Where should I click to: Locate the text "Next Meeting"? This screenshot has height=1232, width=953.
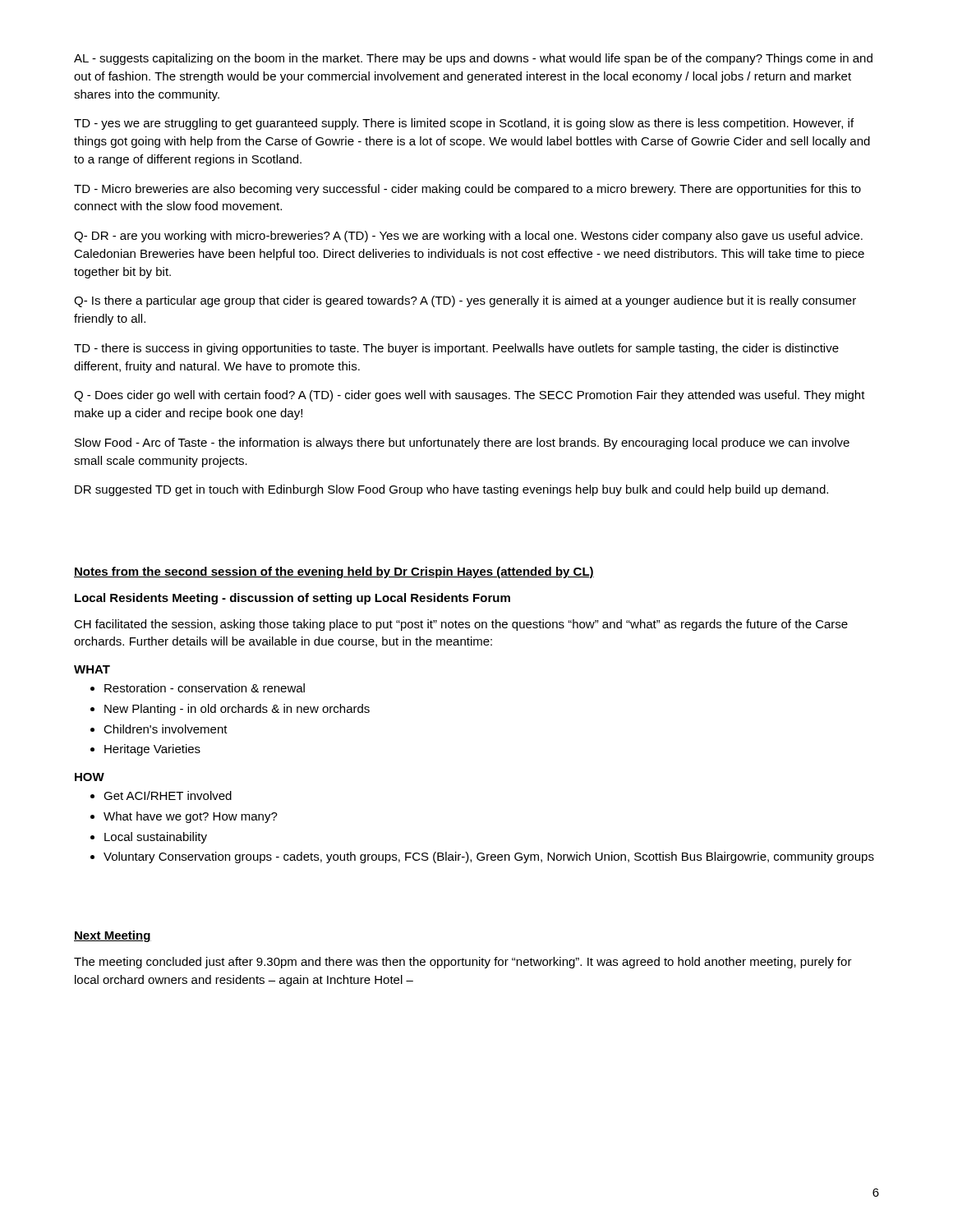pyautogui.click(x=112, y=935)
